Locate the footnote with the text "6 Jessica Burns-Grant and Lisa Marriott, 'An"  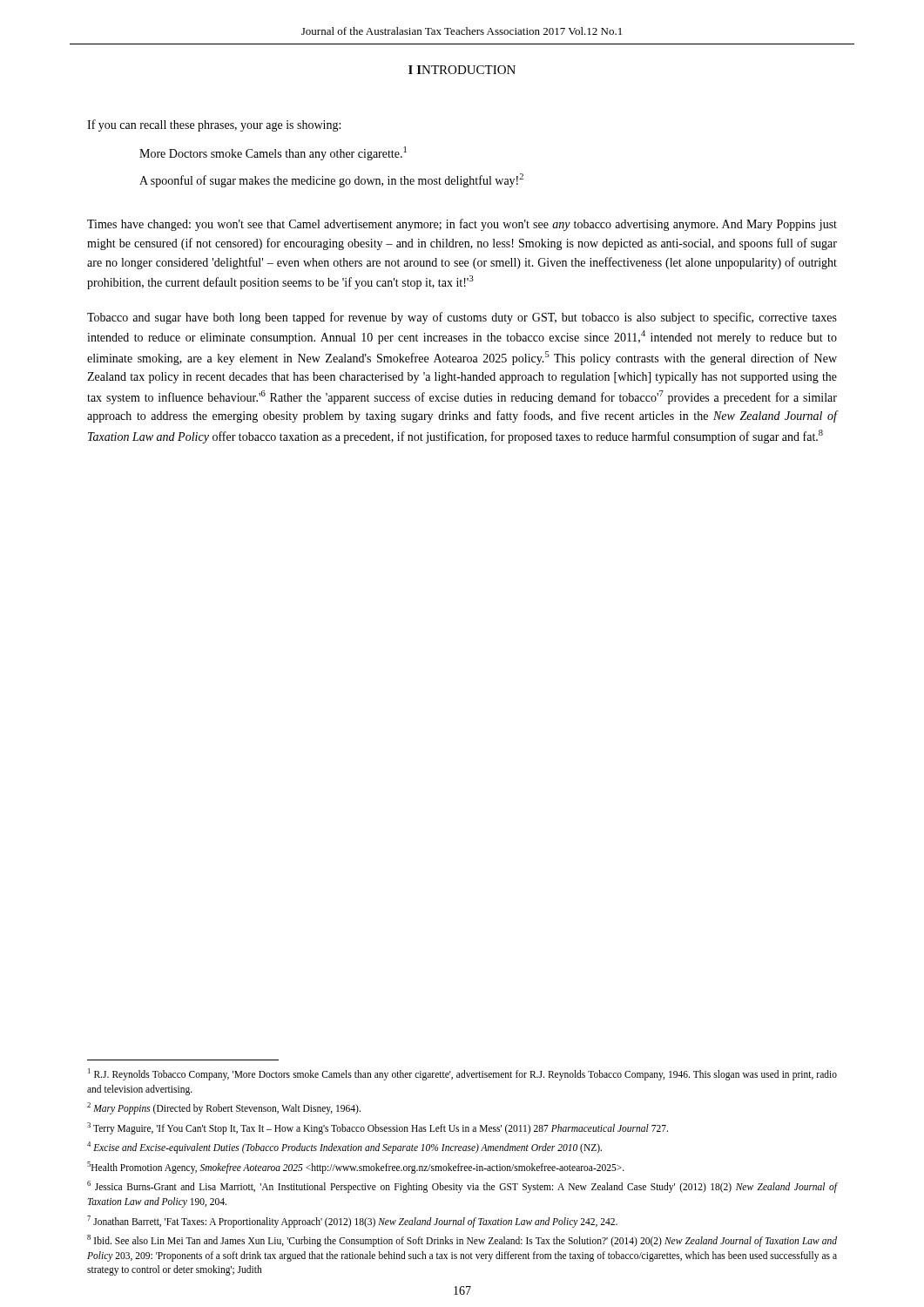coord(462,1193)
